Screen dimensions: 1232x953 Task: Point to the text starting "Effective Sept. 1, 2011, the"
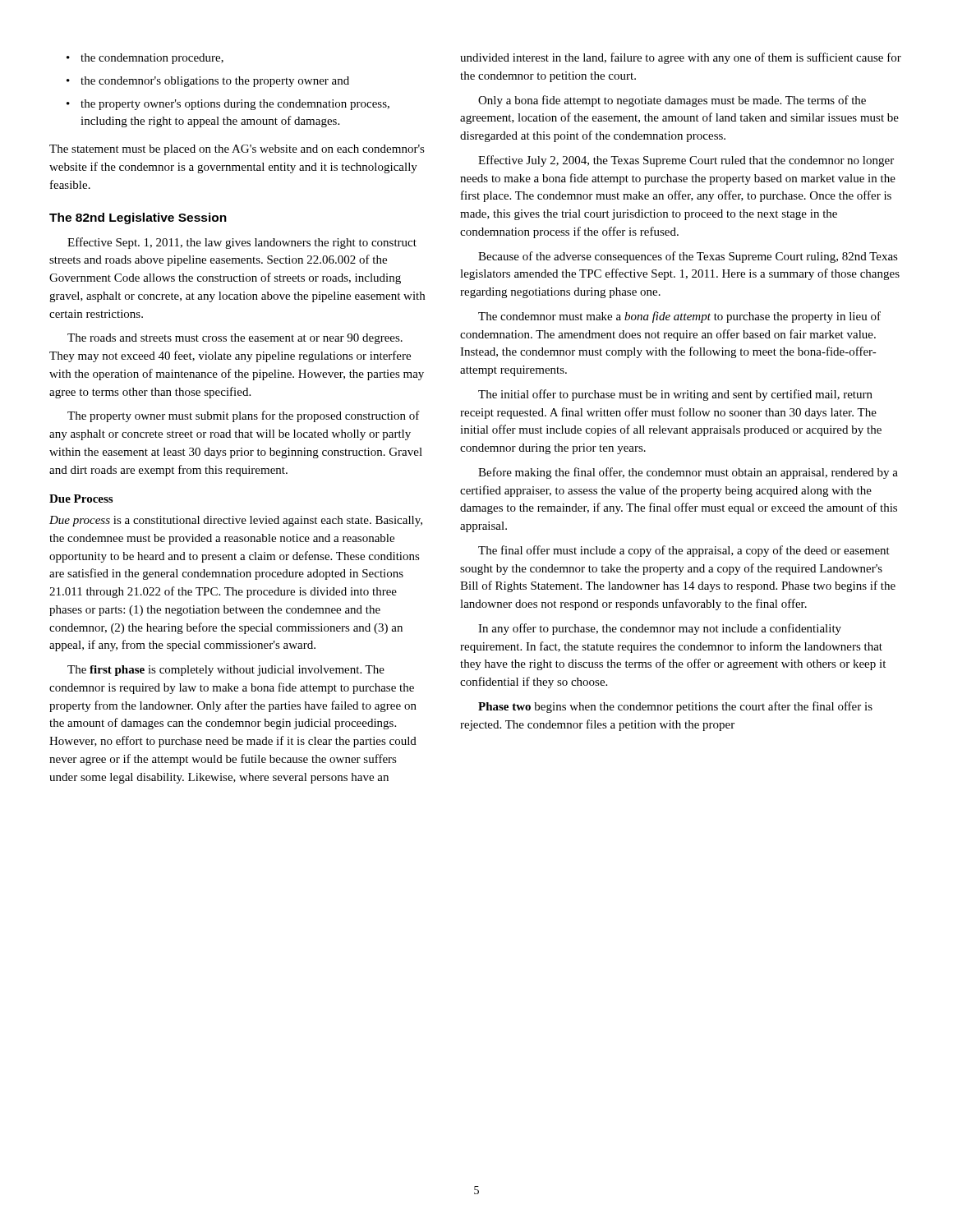coord(238,357)
